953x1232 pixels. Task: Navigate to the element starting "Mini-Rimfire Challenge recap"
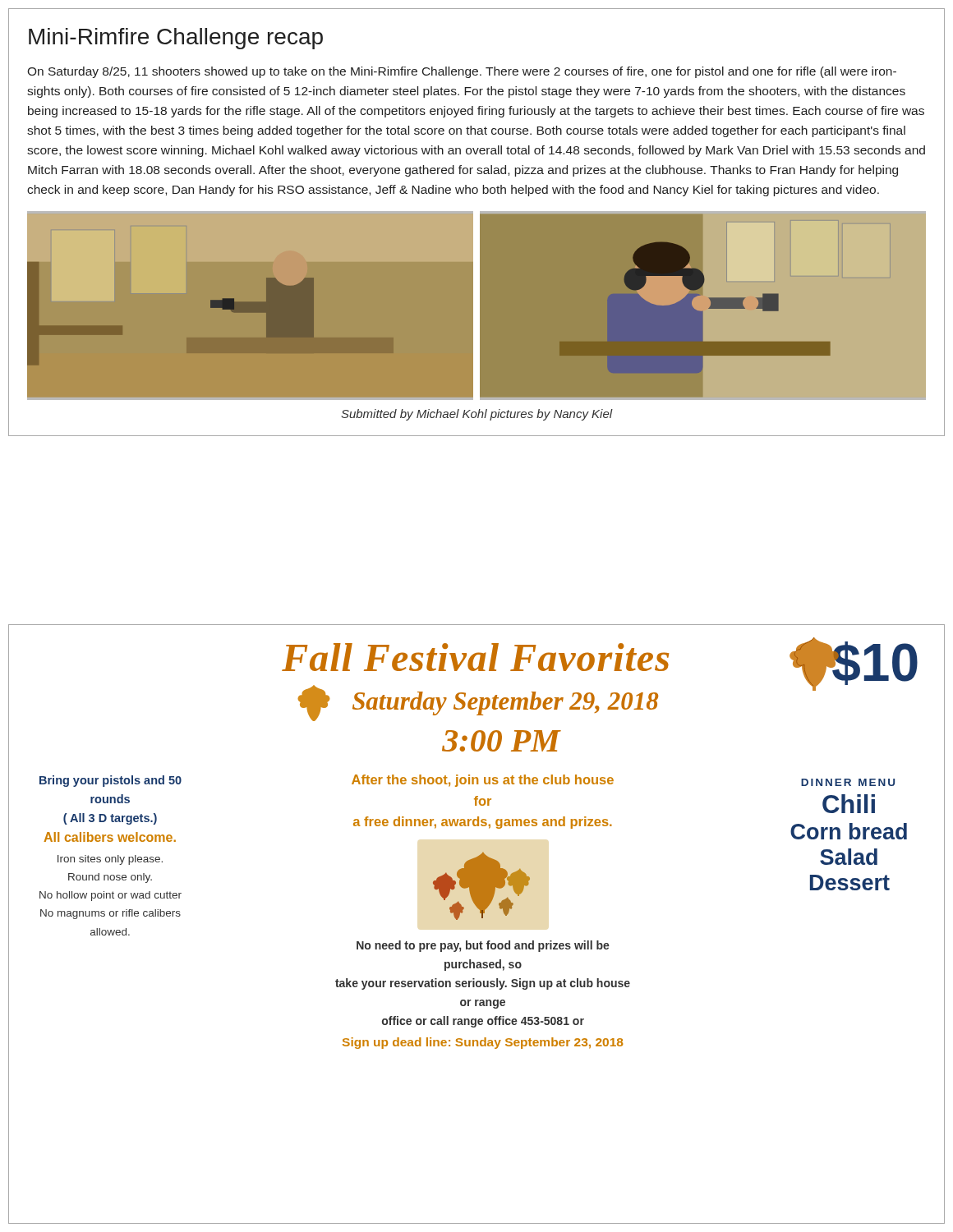[x=176, y=39]
